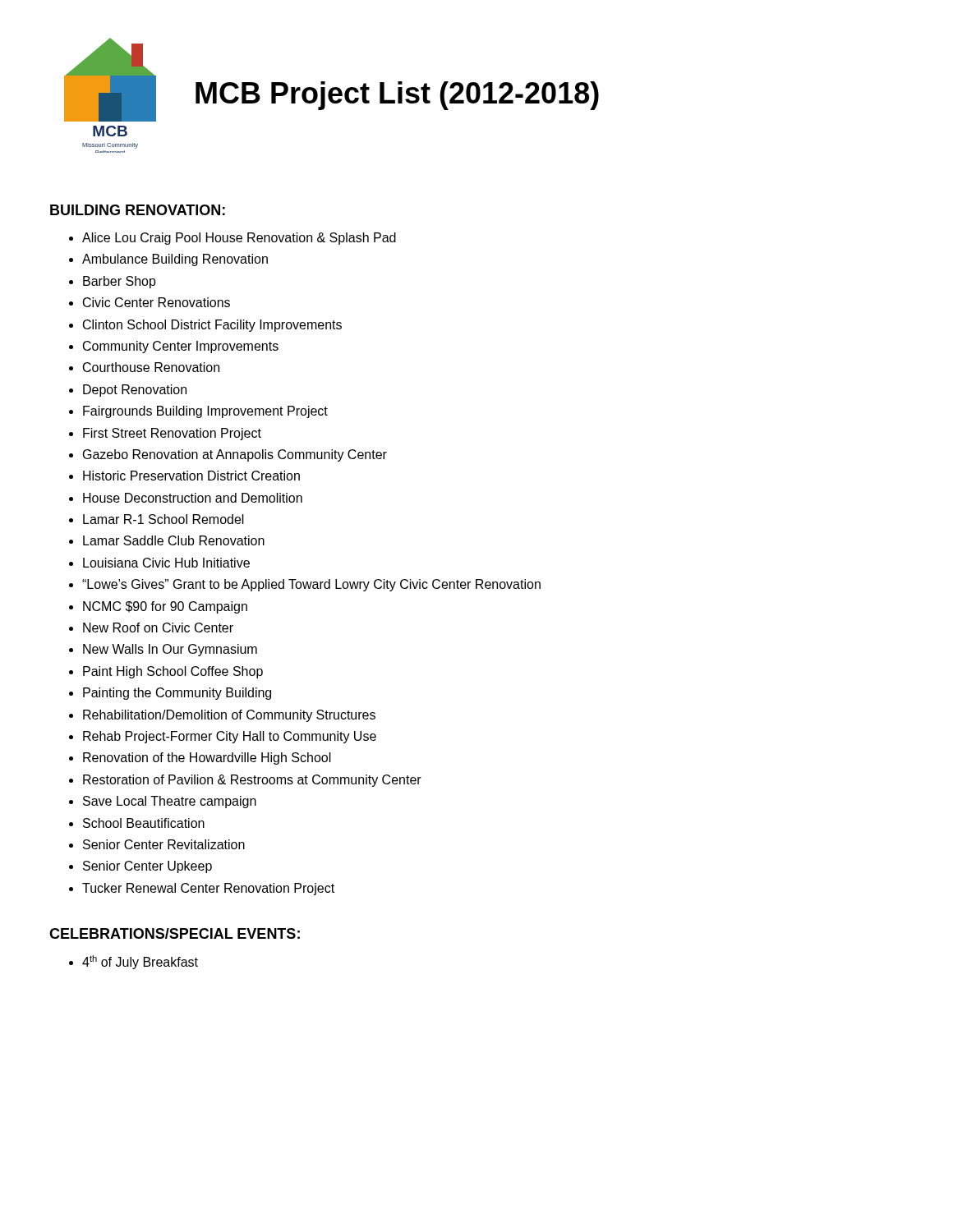Find "Senior Center Upkeep" on this page
The height and width of the screenshot is (1232, 953).
147,866
